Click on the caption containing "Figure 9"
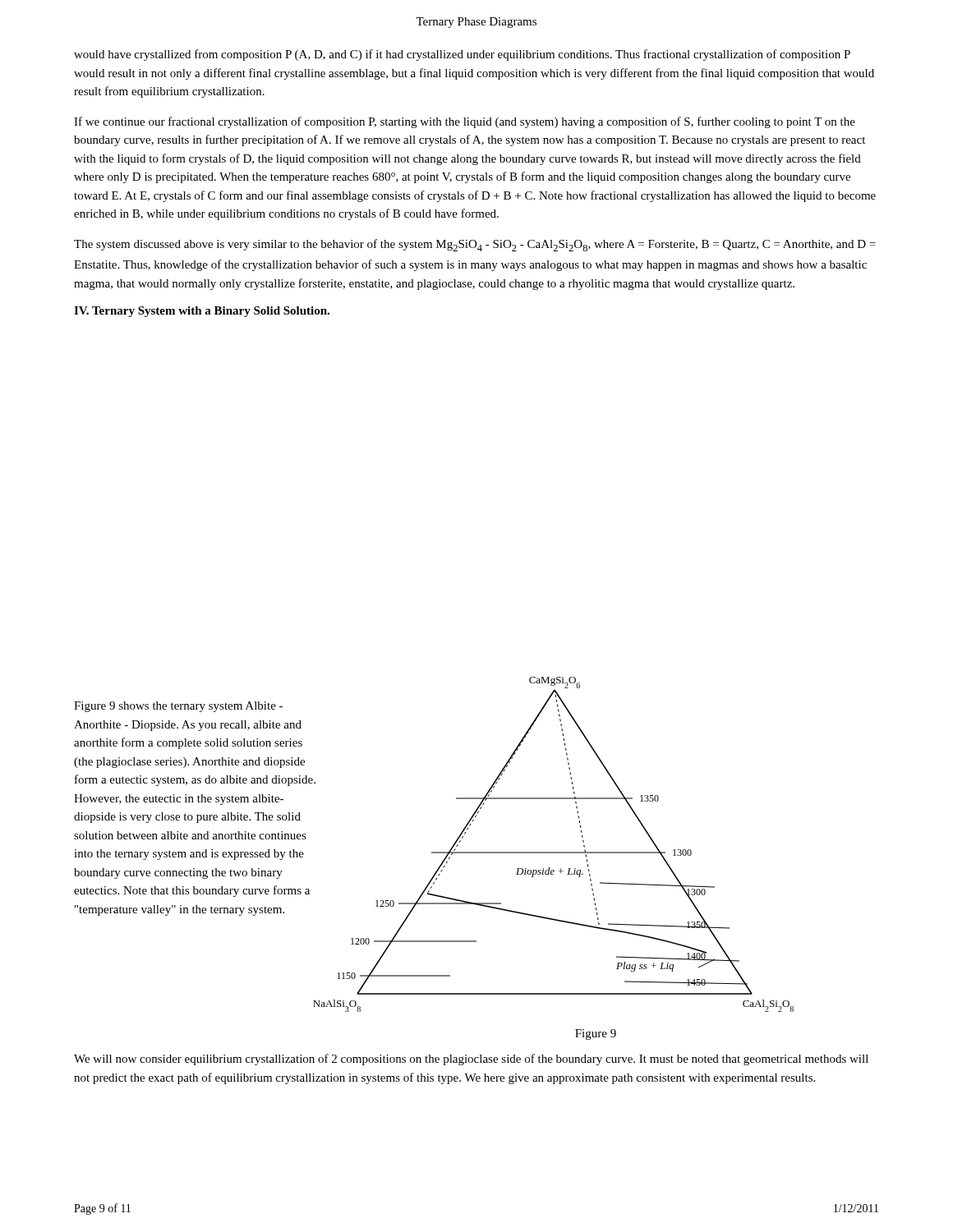 pyautogui.click(x=596, y=1033)
